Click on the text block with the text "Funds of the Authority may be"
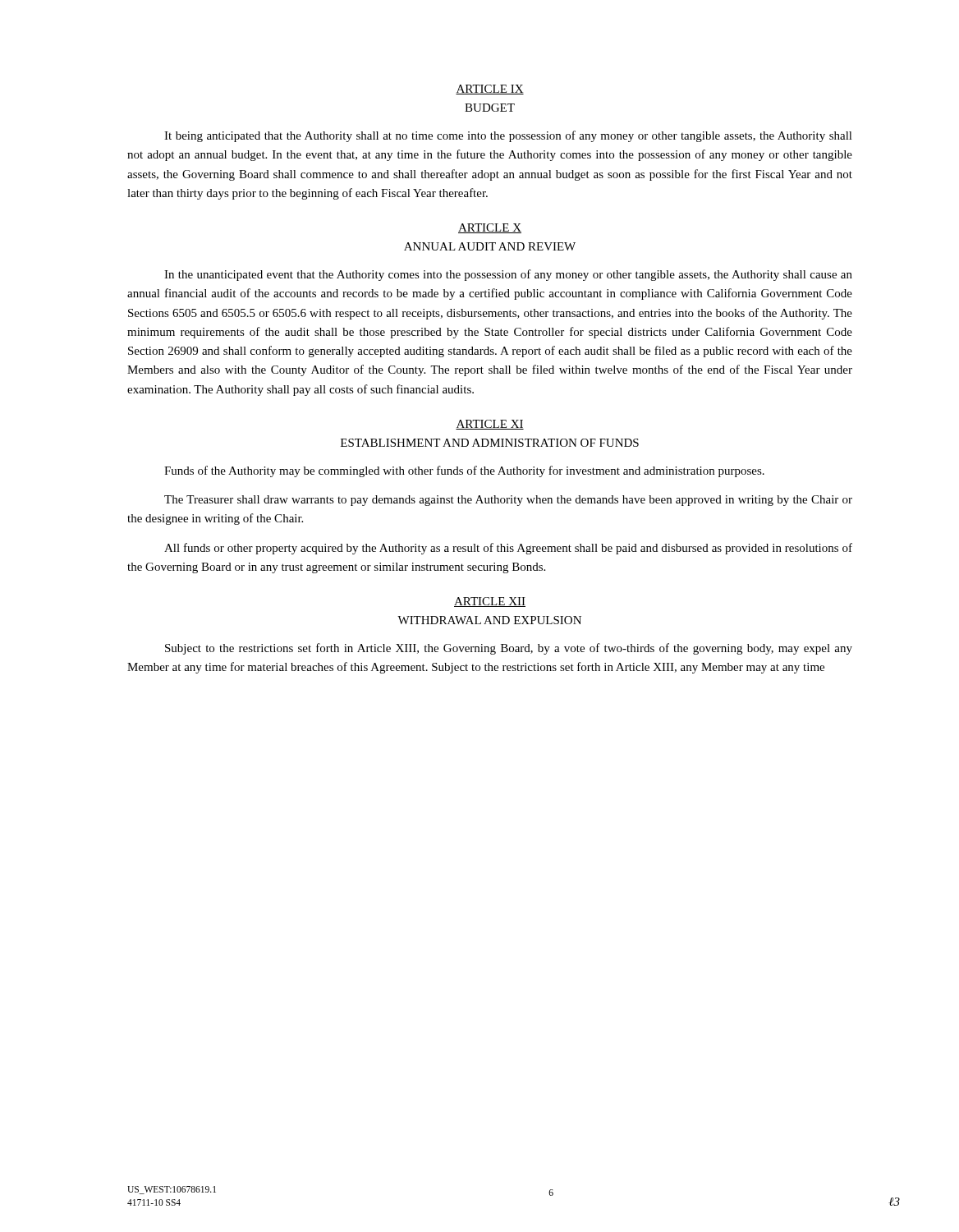 click(465, 470)
